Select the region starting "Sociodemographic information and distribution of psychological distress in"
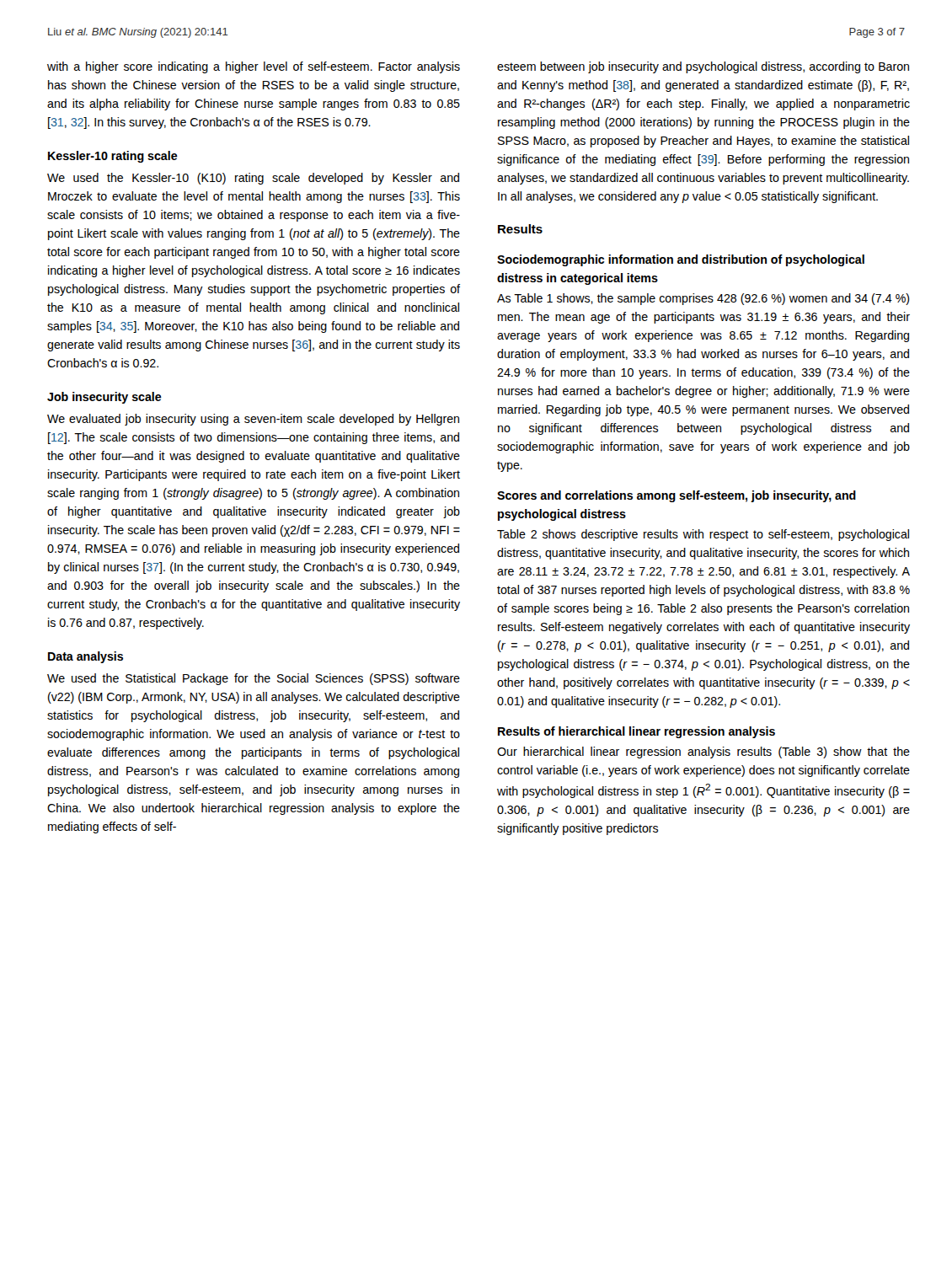This screenshot has width=952, height=1264. 681,269
